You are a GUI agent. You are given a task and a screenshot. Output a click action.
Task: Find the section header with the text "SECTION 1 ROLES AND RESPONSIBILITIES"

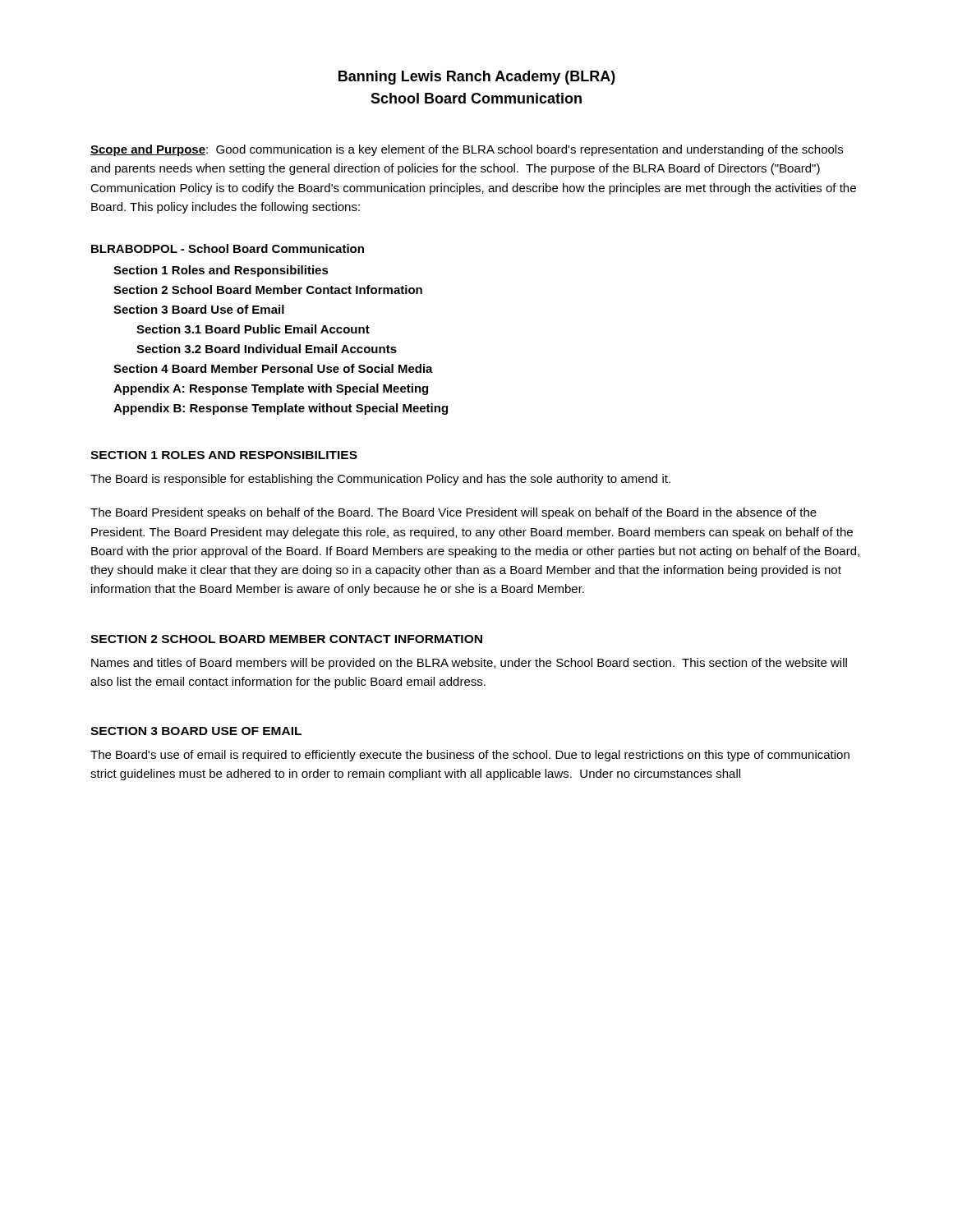pyautogui.click(x=224, y=455)
